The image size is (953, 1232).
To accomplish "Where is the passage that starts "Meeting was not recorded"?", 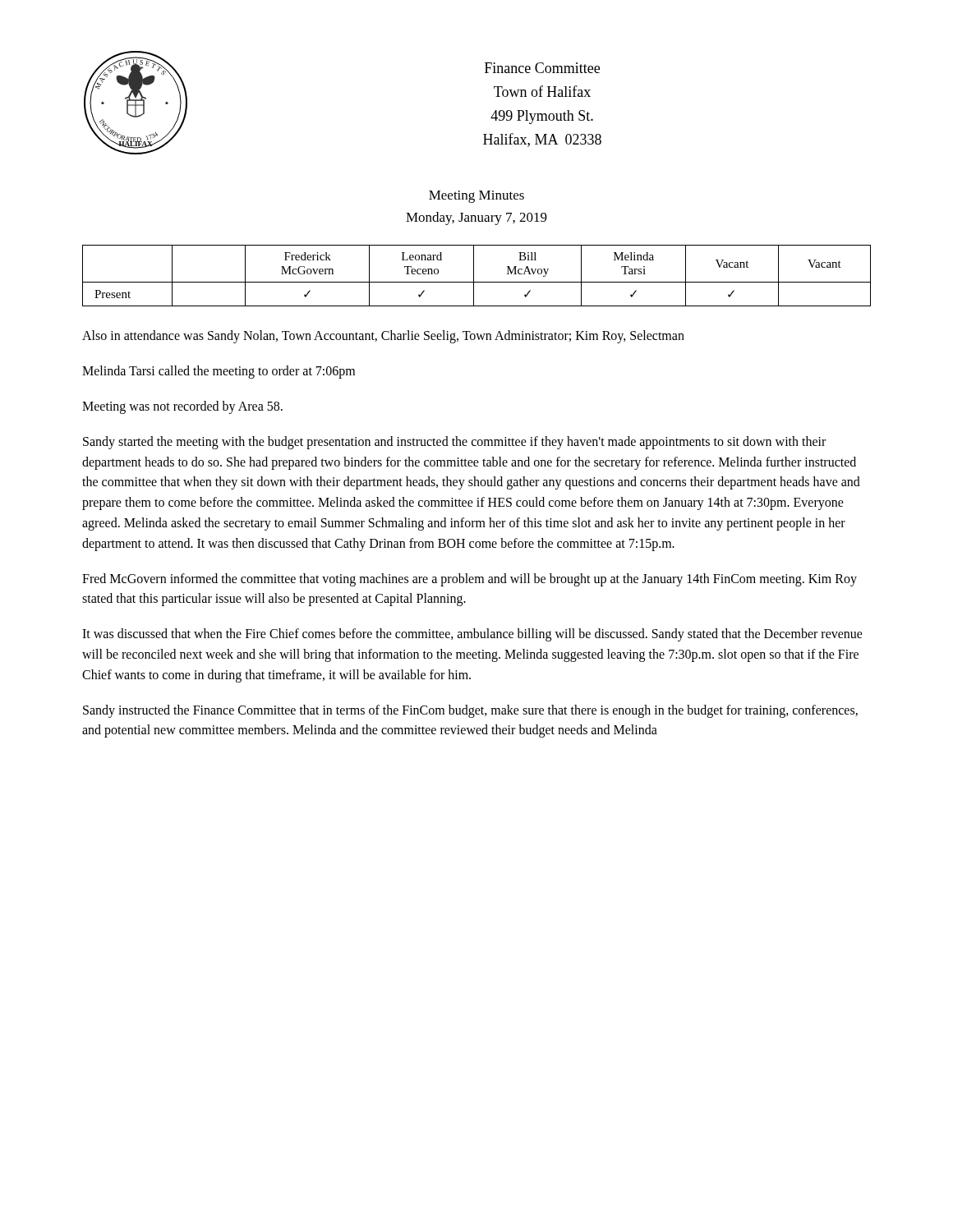I will click(183, 406).
